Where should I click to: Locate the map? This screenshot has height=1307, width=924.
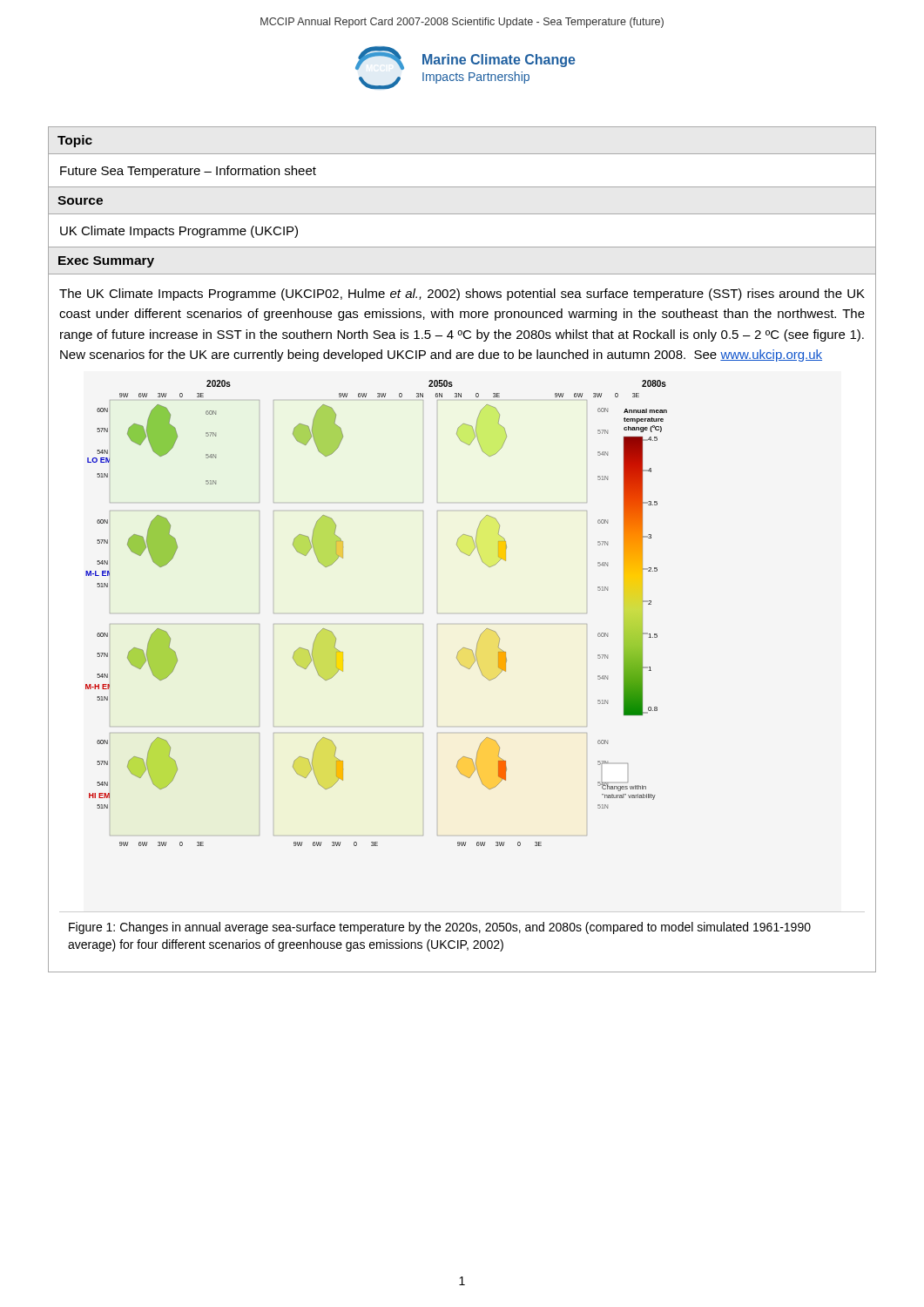click(x=462, y=641)
